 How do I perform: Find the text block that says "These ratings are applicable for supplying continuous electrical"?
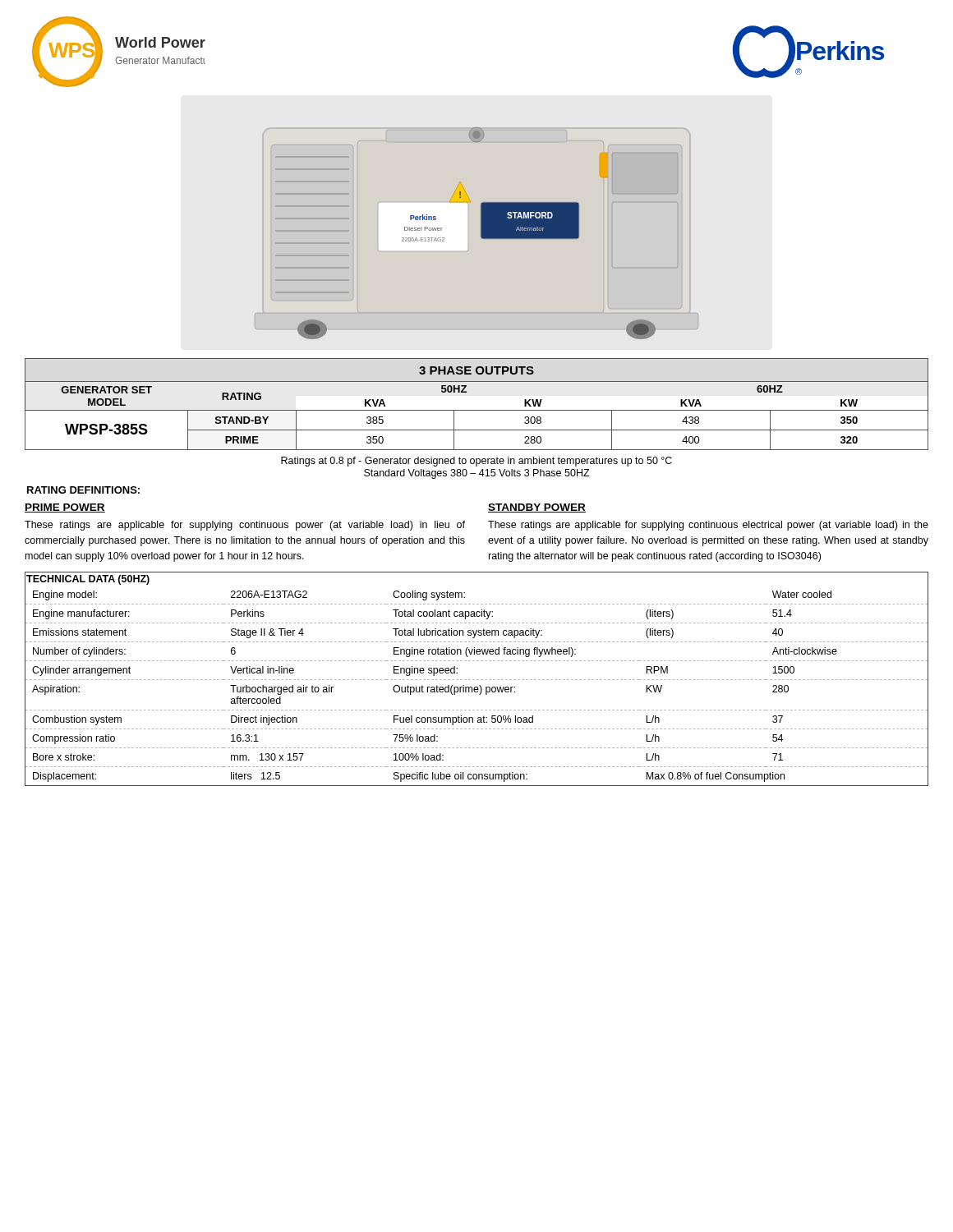pos(708,540)
